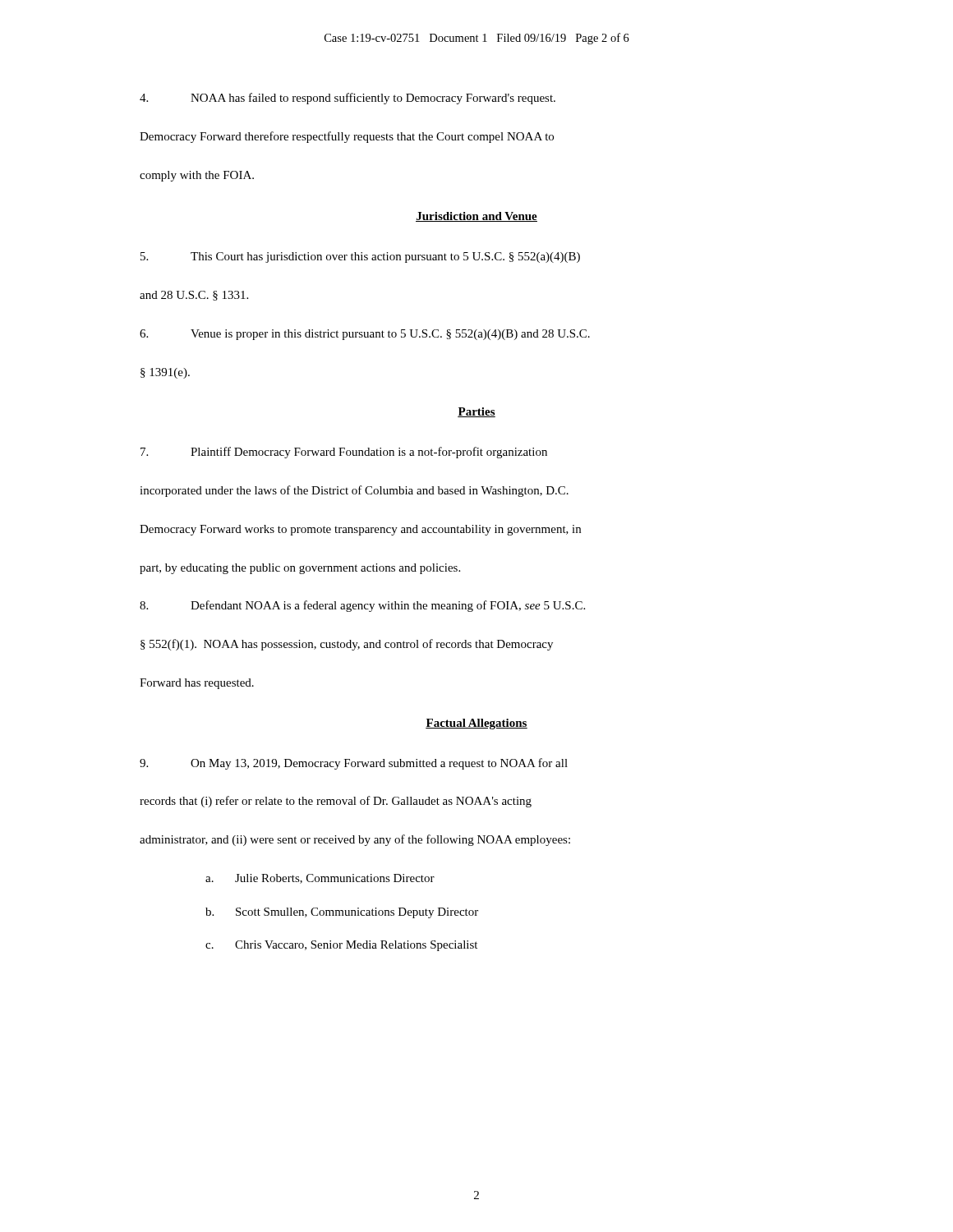Where is the passage that starts "part, by educating the public"?
The width and height of the screenshot is (953, 1232).
click(x=300, y=567)
